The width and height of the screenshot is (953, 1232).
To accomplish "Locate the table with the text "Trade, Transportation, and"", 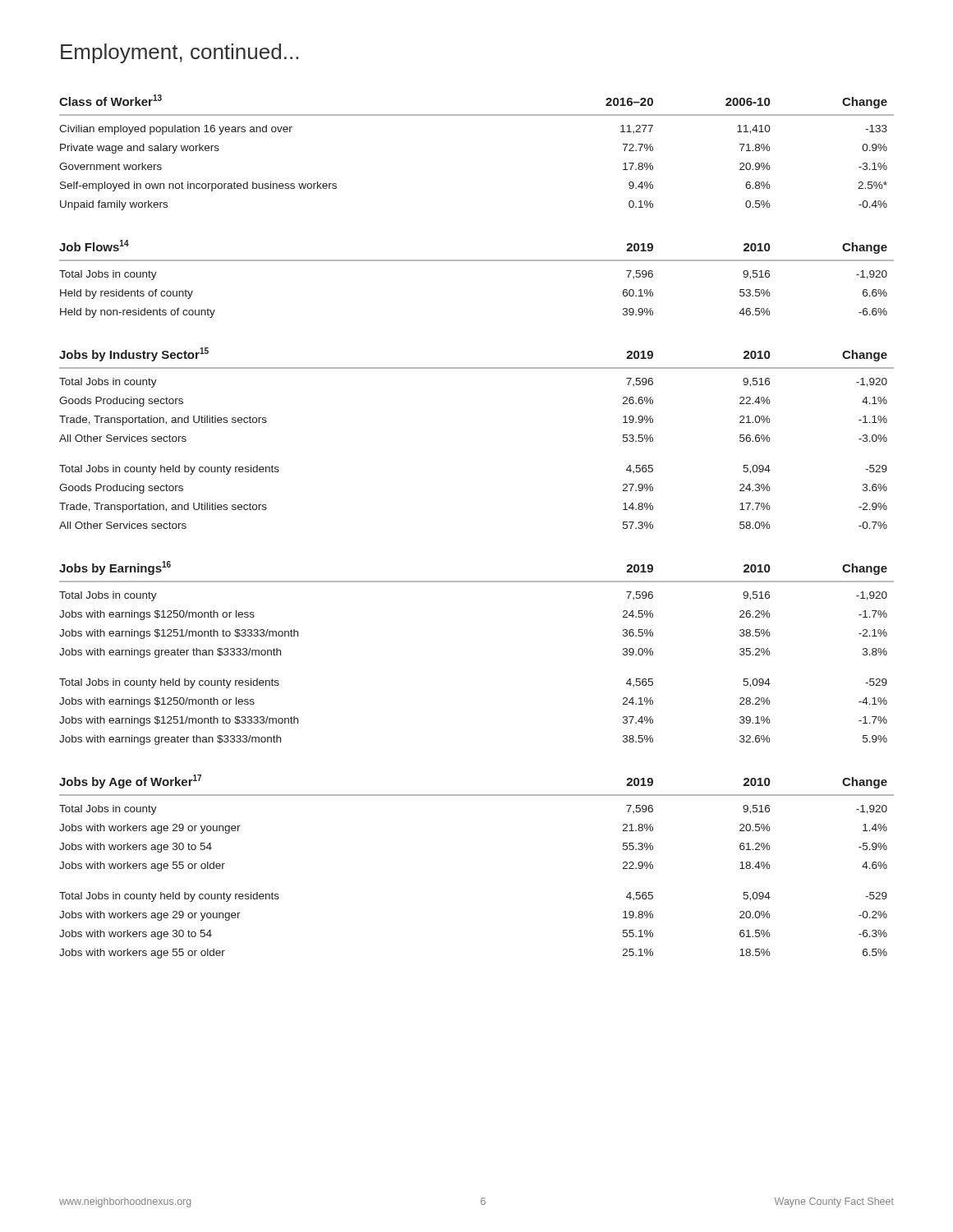I will tap(476, 438).
